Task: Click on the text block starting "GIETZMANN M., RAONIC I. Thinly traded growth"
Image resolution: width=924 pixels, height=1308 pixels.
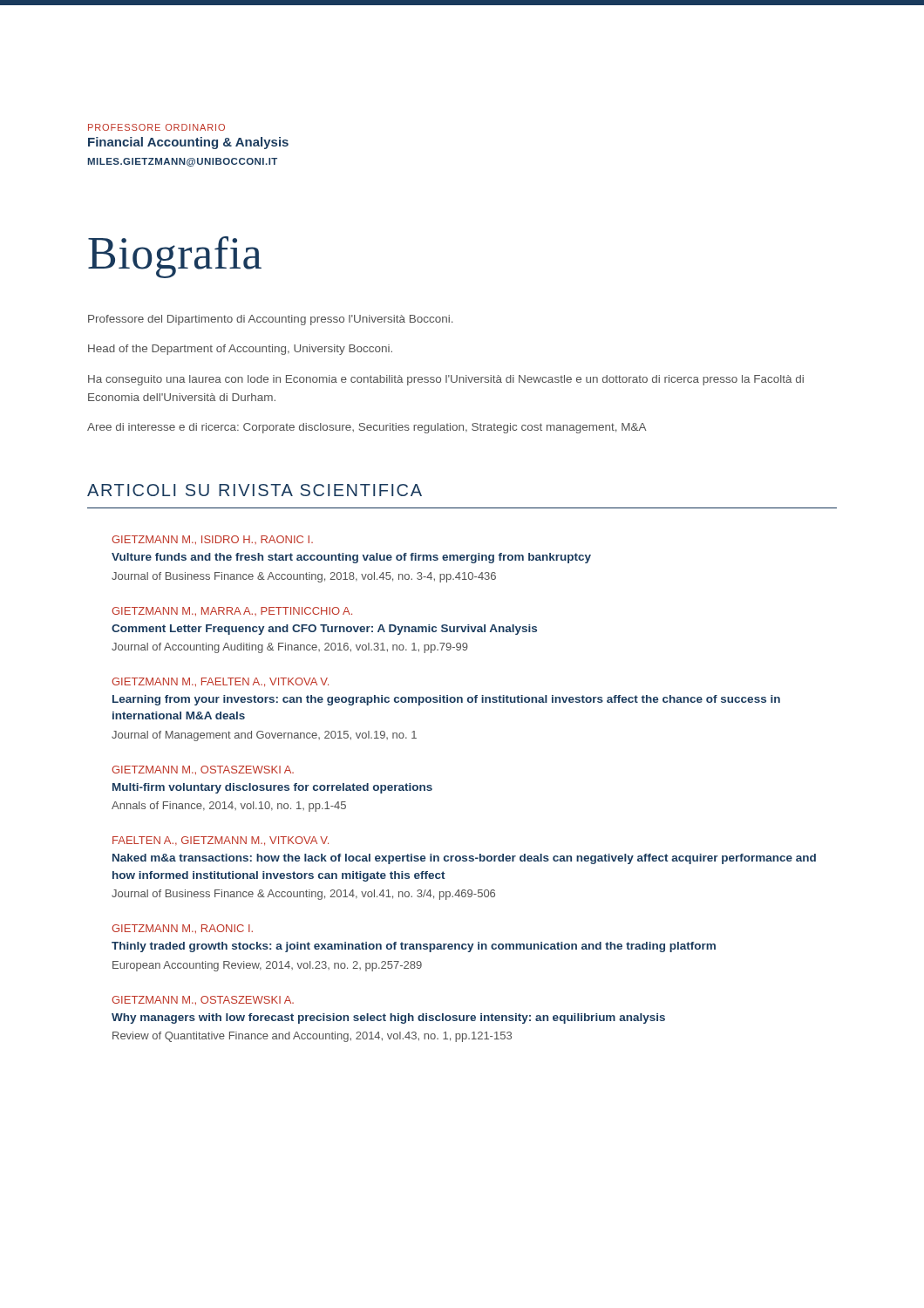Action: pyautogui.click(x=462, y=948)
